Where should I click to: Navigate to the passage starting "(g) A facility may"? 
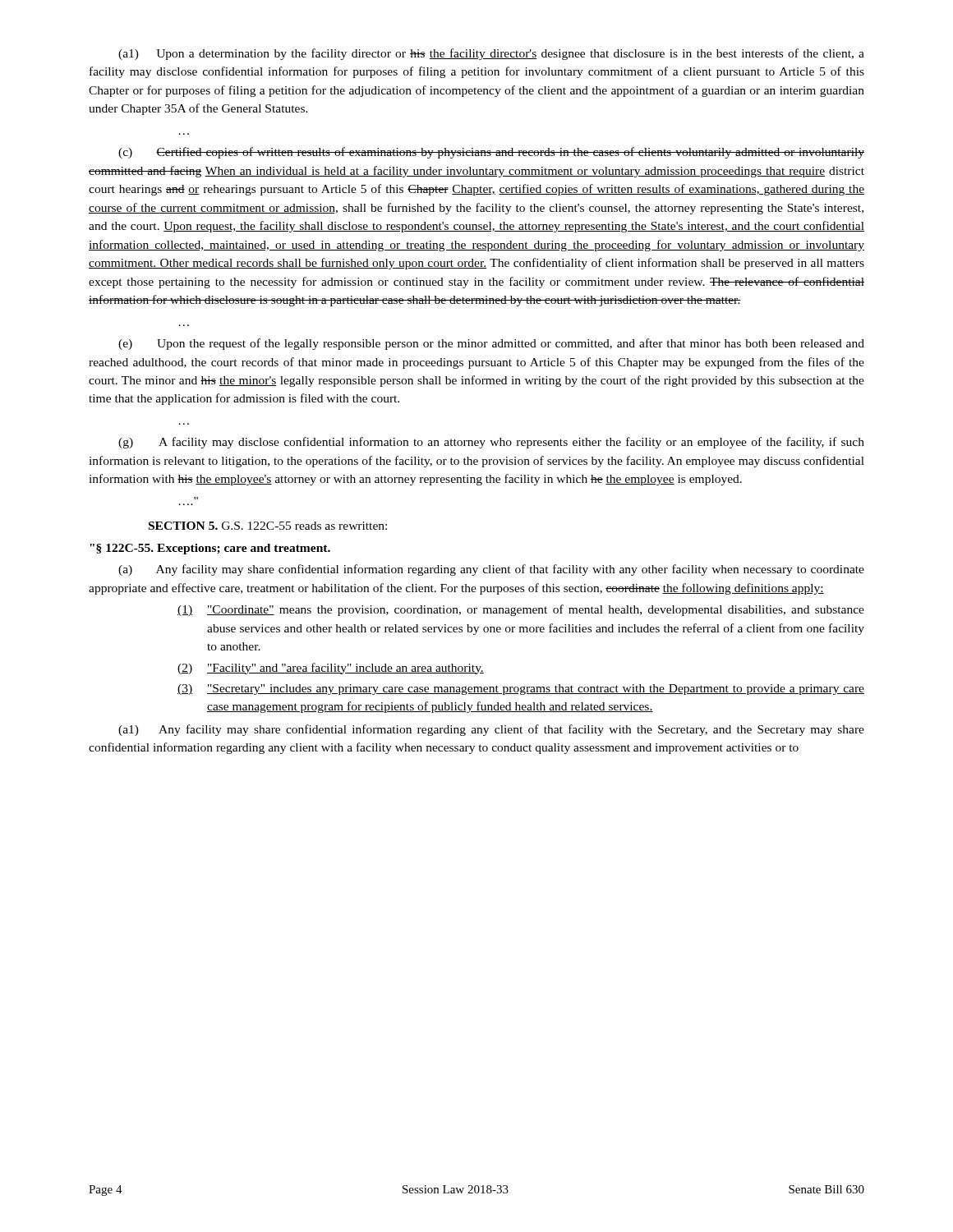476,459
